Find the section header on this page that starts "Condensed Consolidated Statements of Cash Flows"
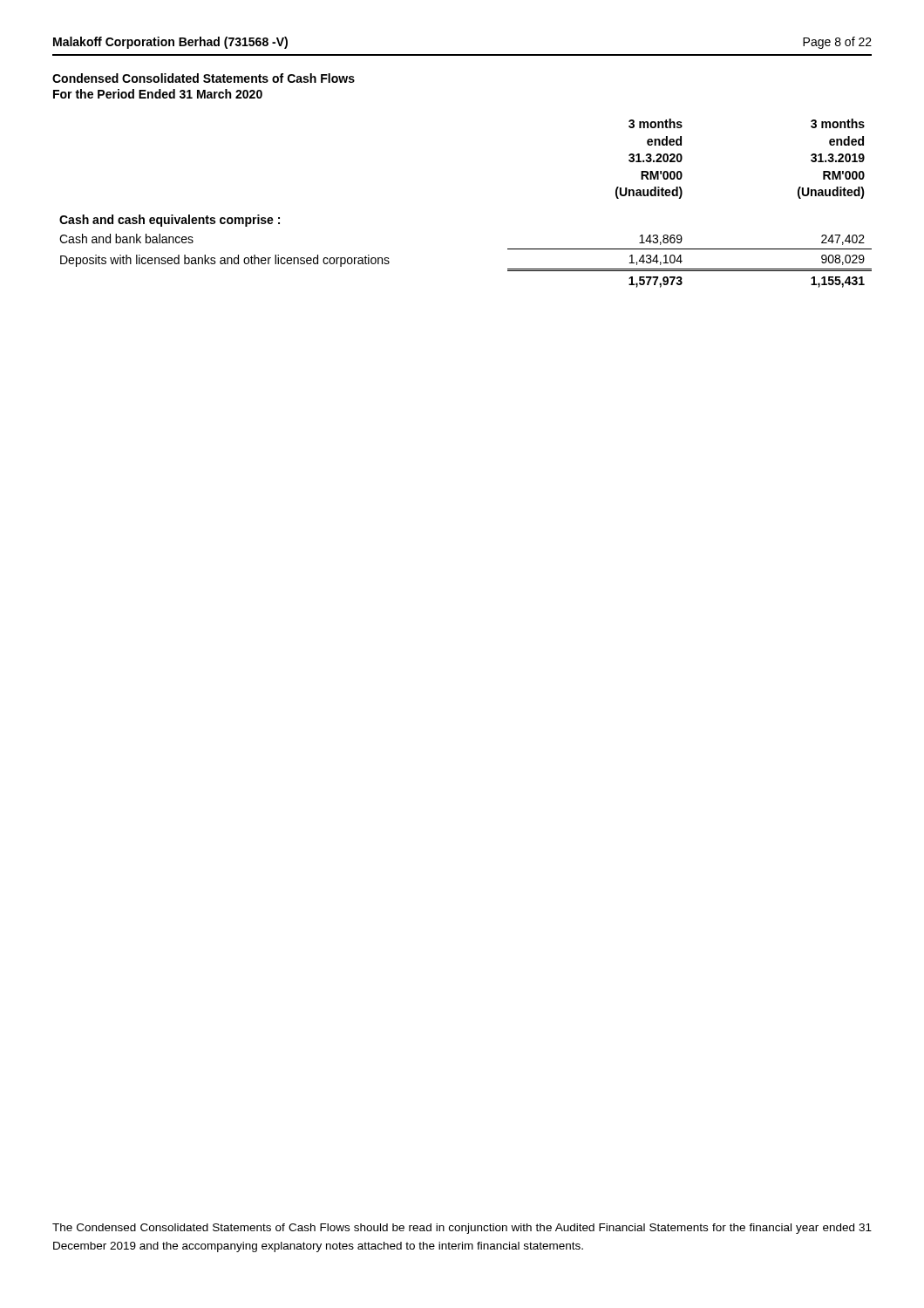 click(204, 78)
